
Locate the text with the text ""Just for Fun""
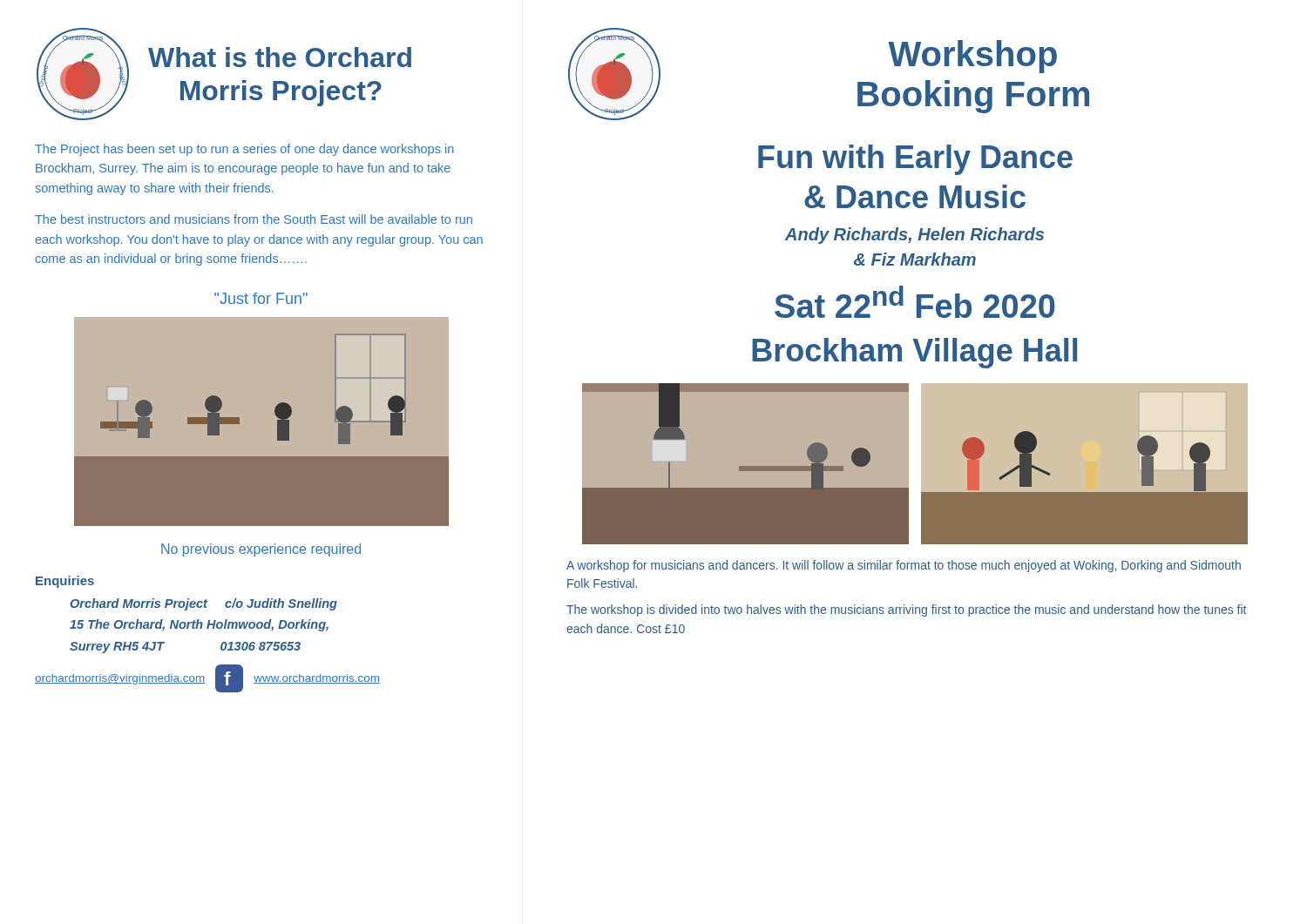(x=261, y=299)
